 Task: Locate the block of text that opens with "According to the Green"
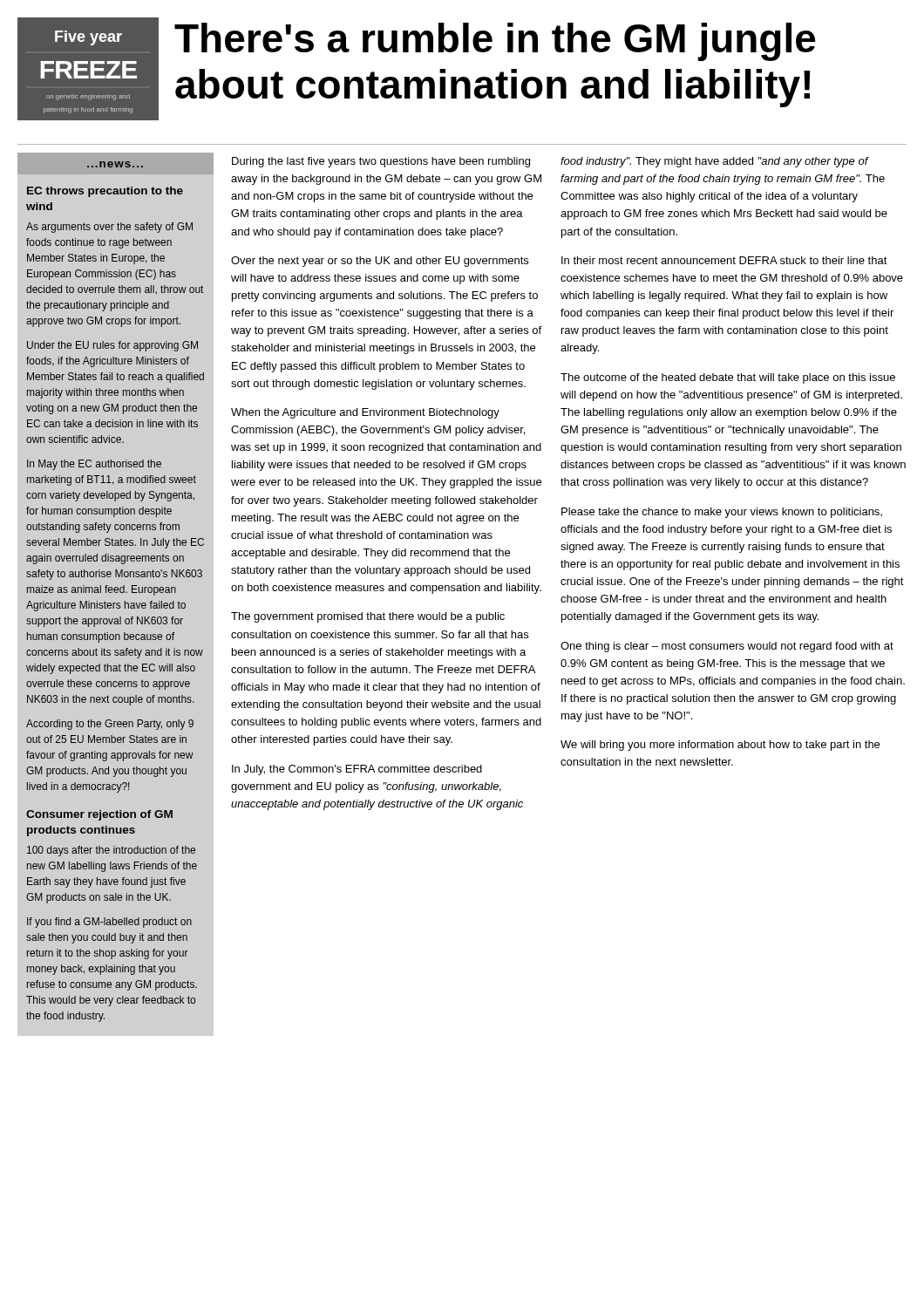click(110, 755)
